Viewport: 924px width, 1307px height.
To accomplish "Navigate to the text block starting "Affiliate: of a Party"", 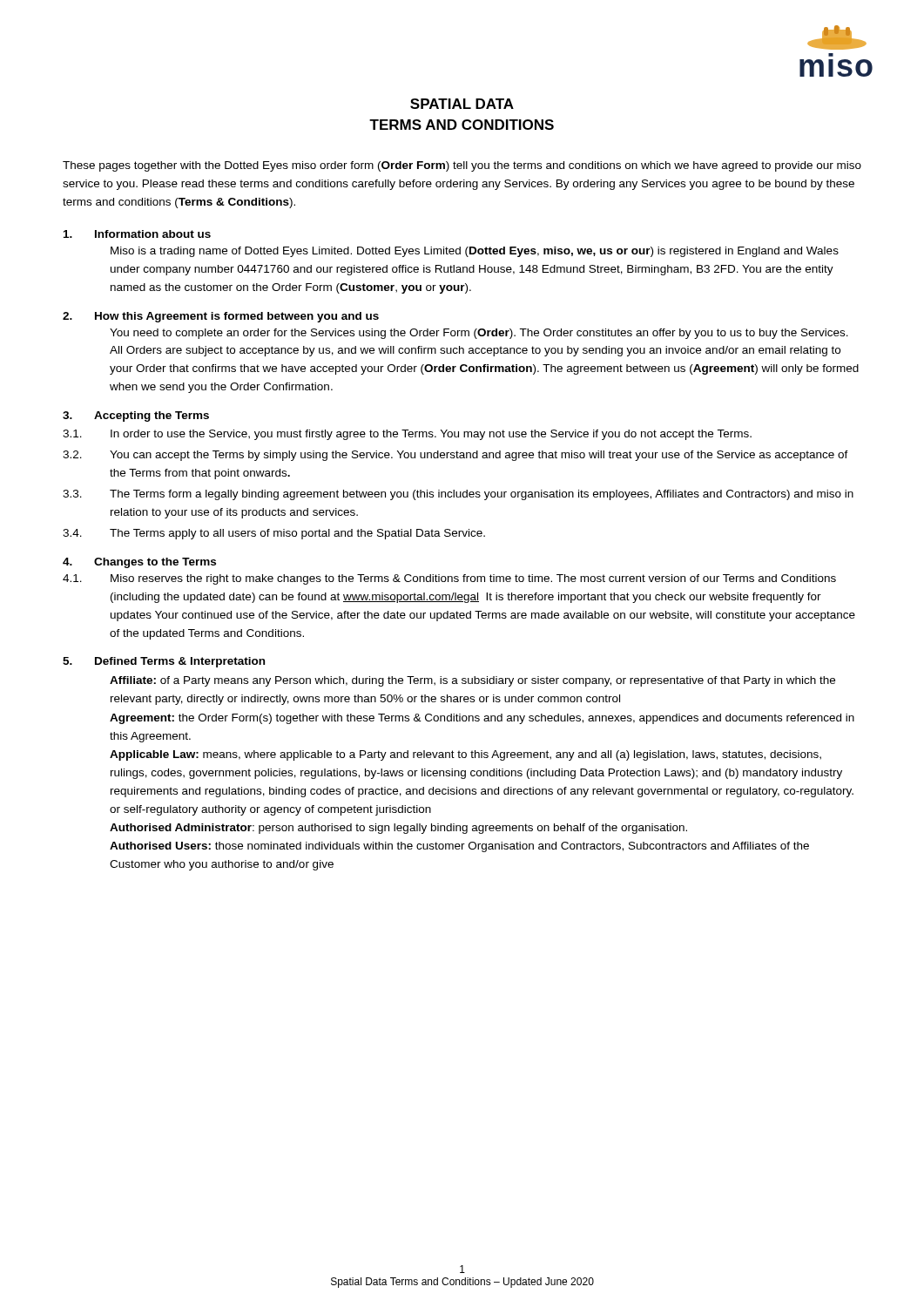I will click(x=482, y=772).
